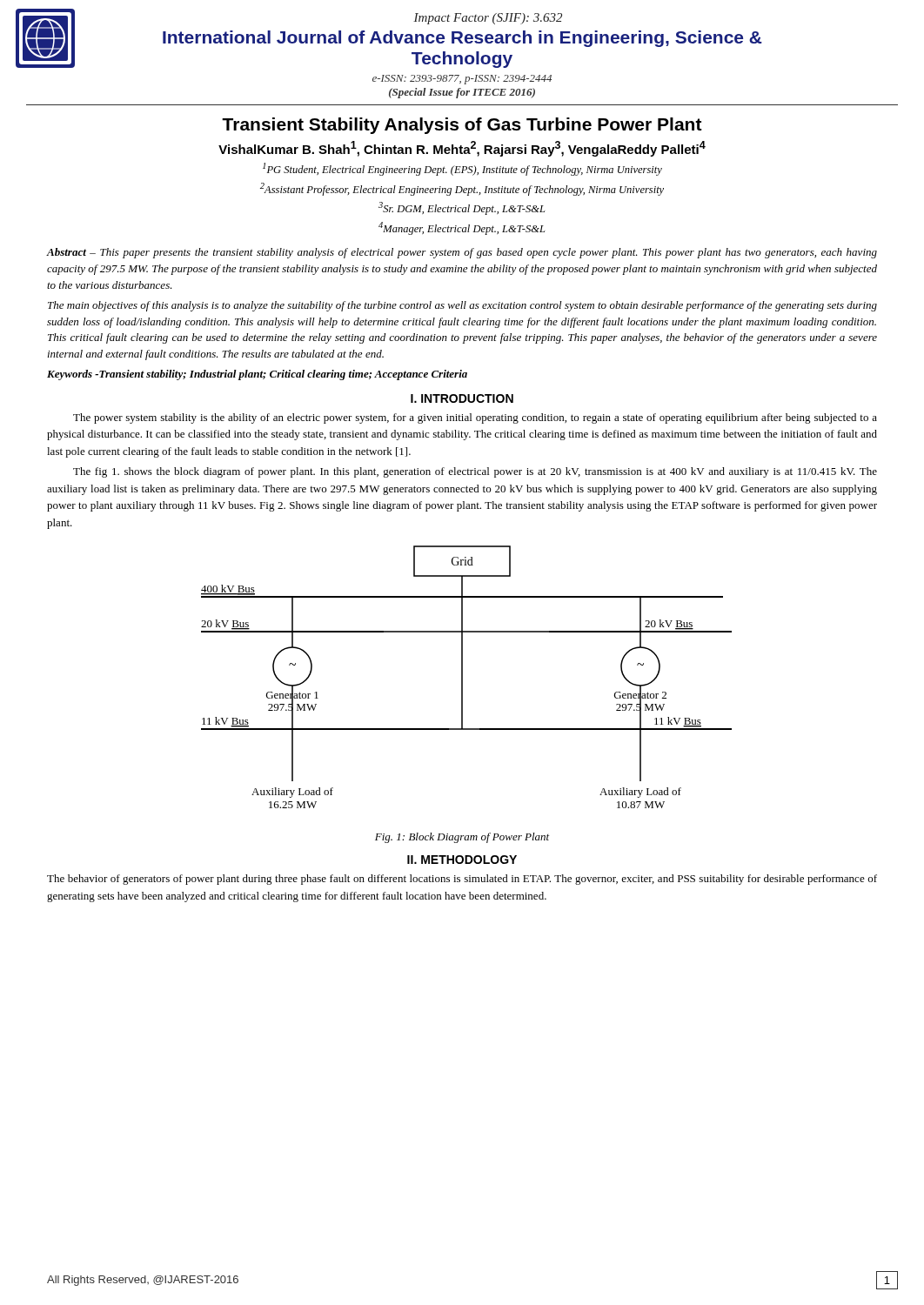
Task: Locate the region starting "Abstract – This"
Action: coord(462,314)
